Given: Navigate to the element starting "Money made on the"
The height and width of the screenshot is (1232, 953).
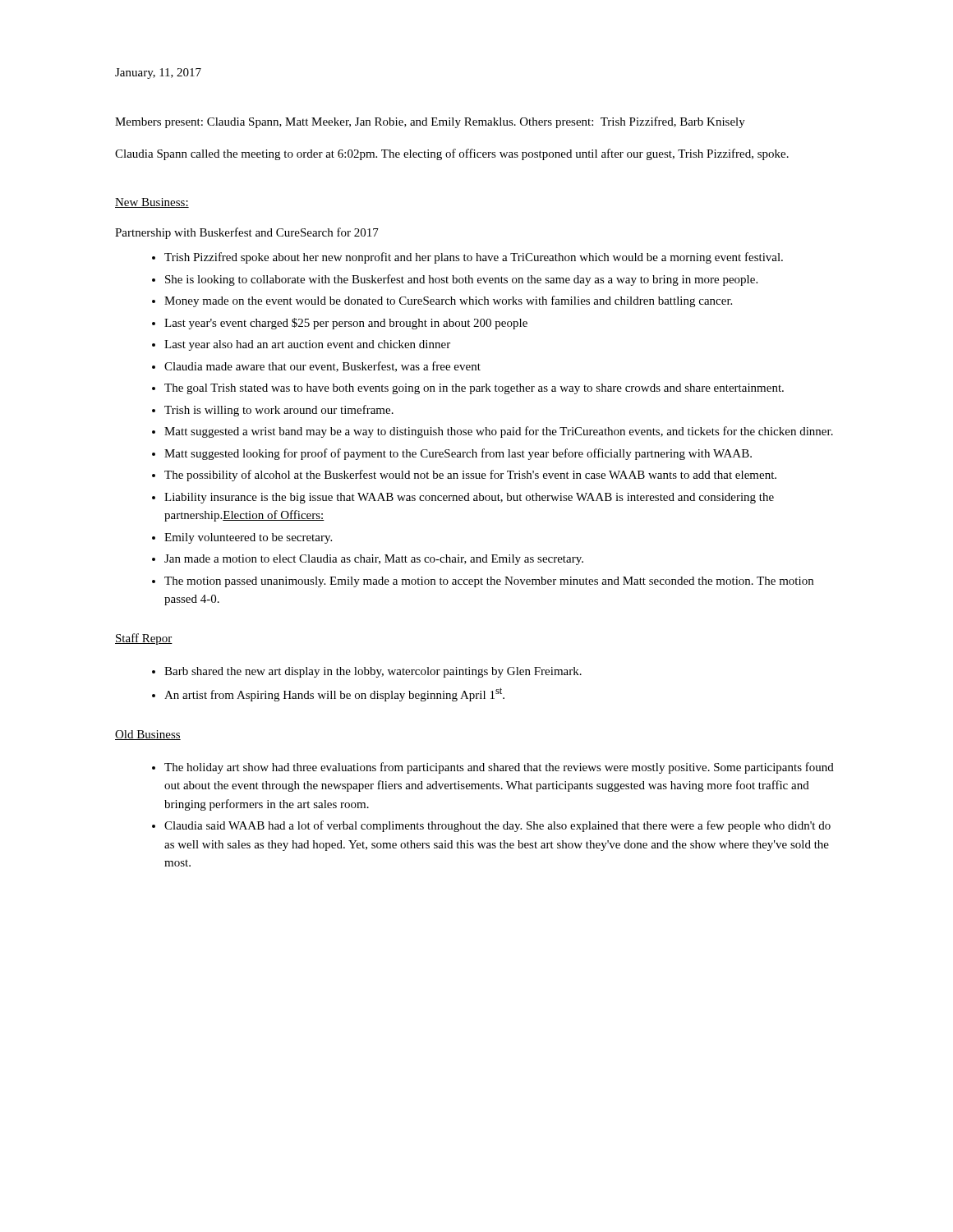Looking at the screenshot, I should [449, 301].
